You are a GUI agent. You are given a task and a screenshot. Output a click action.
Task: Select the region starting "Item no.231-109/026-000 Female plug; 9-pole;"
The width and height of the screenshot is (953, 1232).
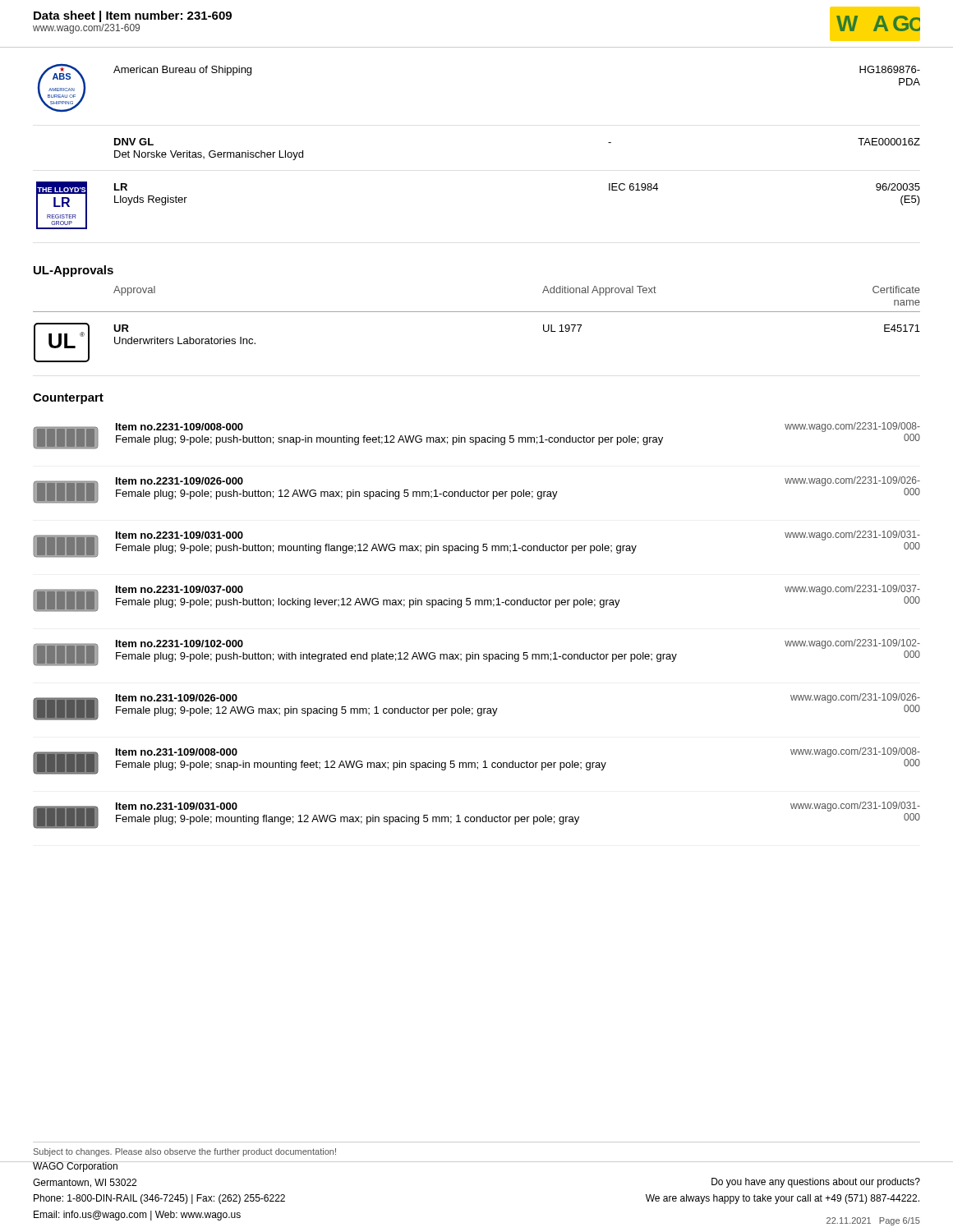tap(476, 710)
